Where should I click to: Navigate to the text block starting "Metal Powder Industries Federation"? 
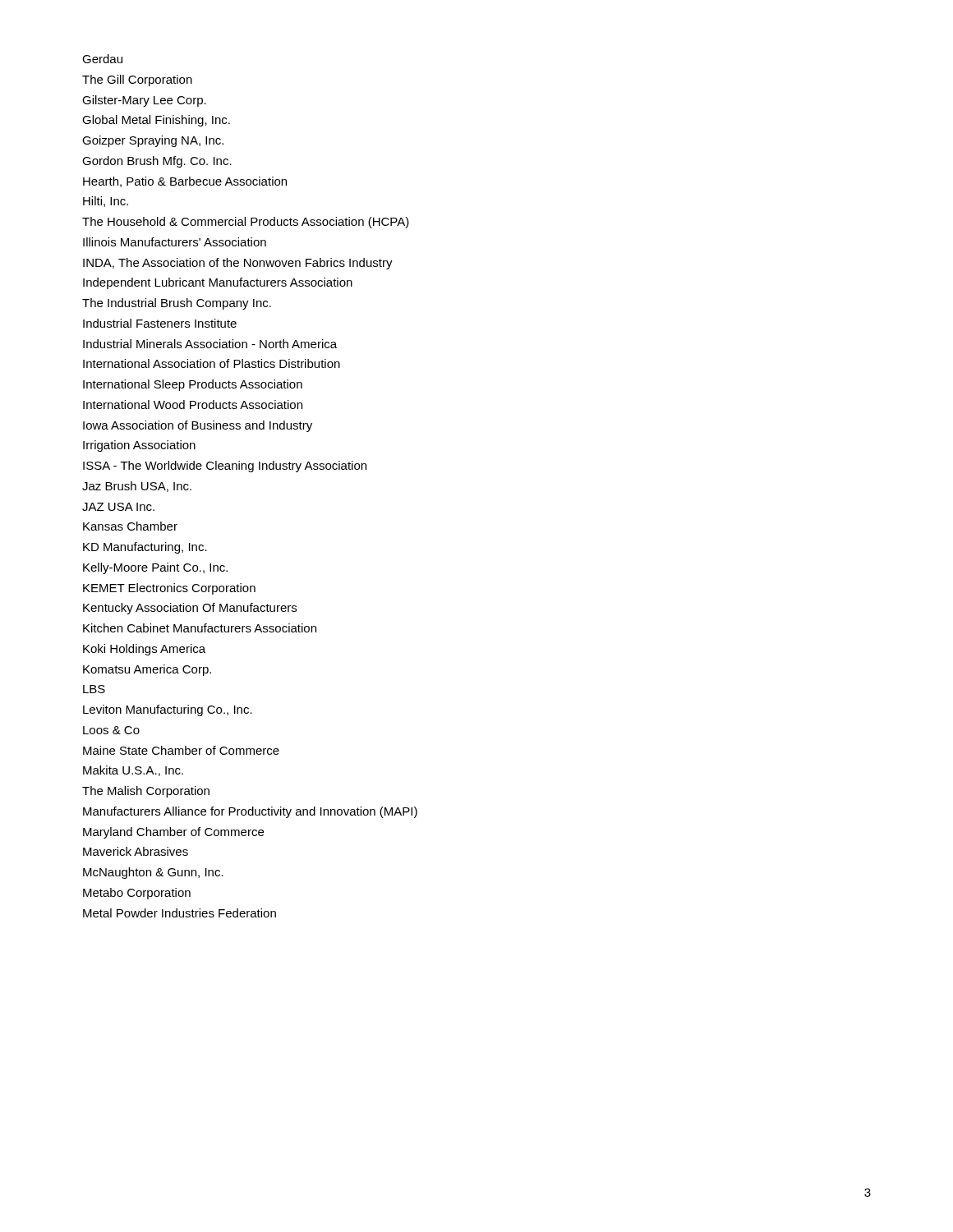click(x=179, y=912)
